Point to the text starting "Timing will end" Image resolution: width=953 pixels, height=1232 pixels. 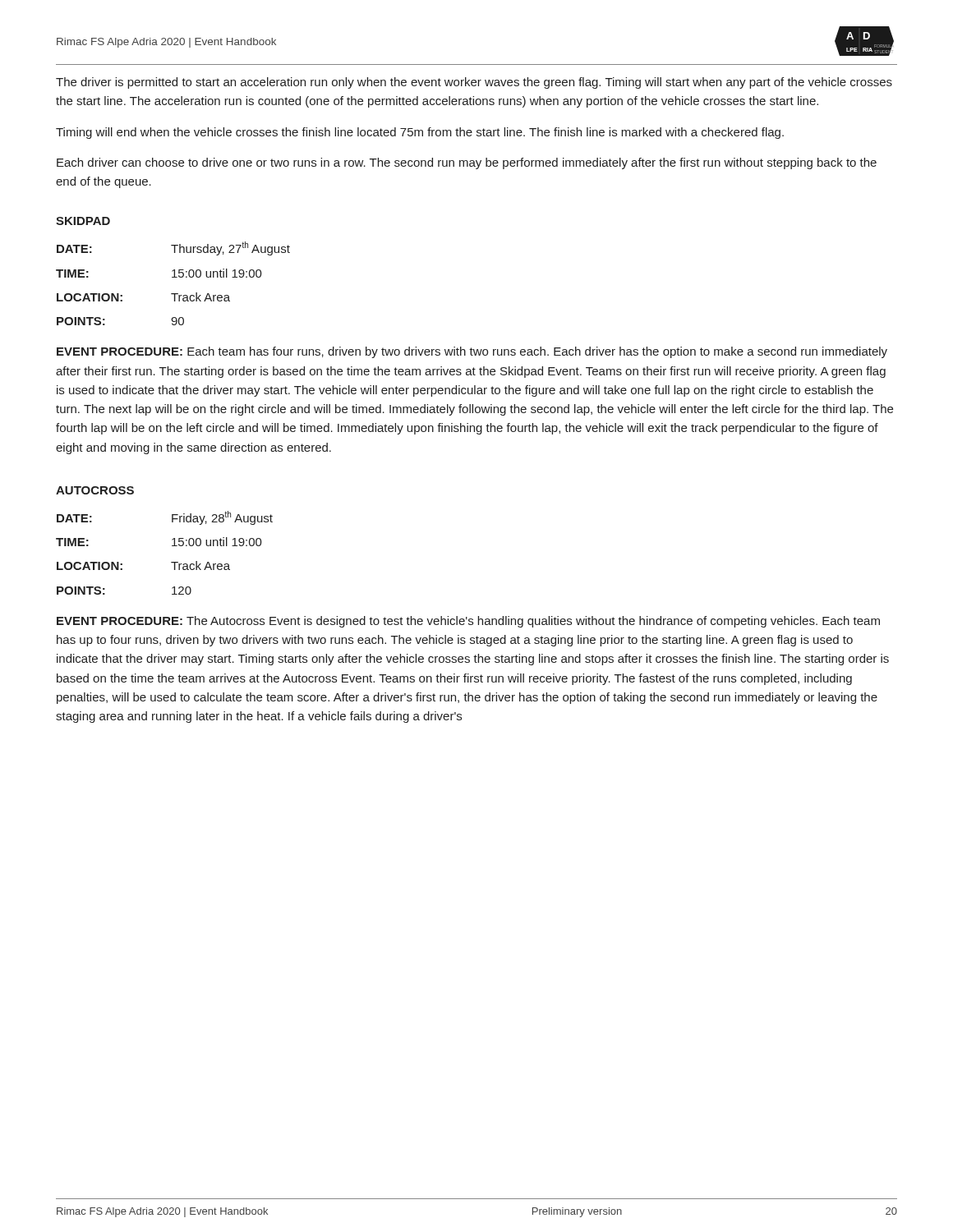click(x=420, y=131)
